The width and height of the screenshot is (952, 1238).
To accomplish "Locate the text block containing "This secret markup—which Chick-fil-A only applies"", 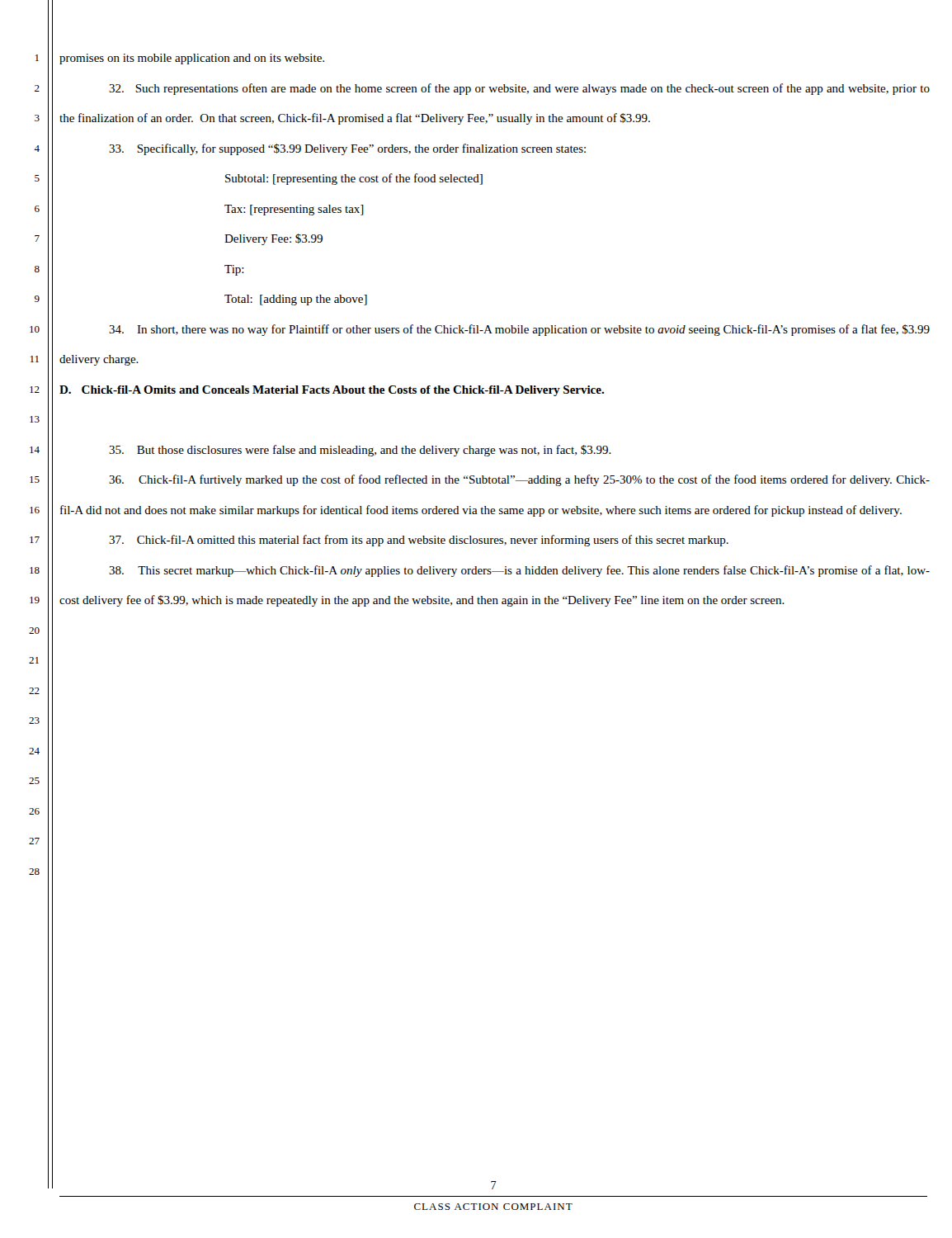I will 519,571.
